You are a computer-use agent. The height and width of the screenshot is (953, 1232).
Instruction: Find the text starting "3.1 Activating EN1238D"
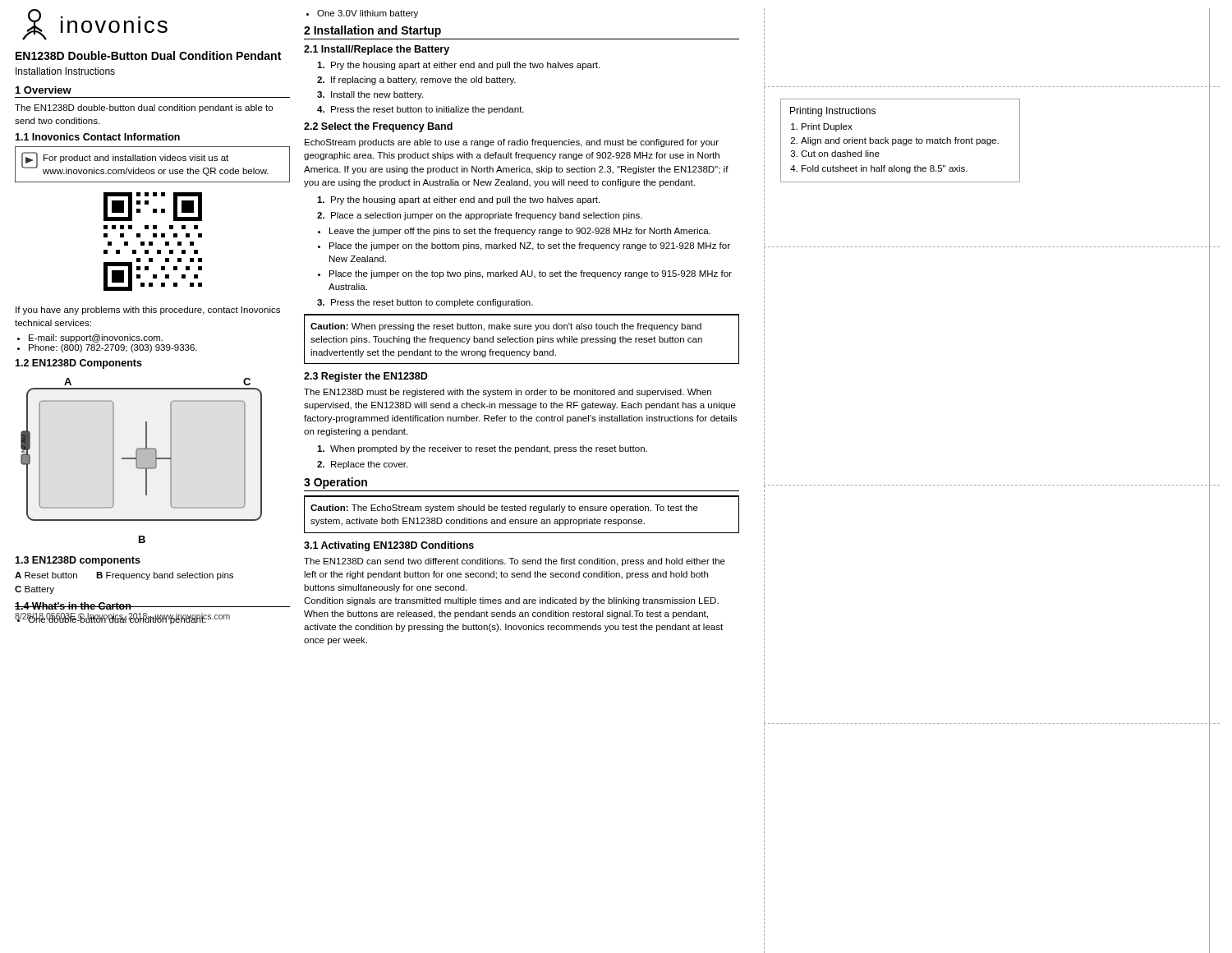pyautogui.click(x=389, y=545)
